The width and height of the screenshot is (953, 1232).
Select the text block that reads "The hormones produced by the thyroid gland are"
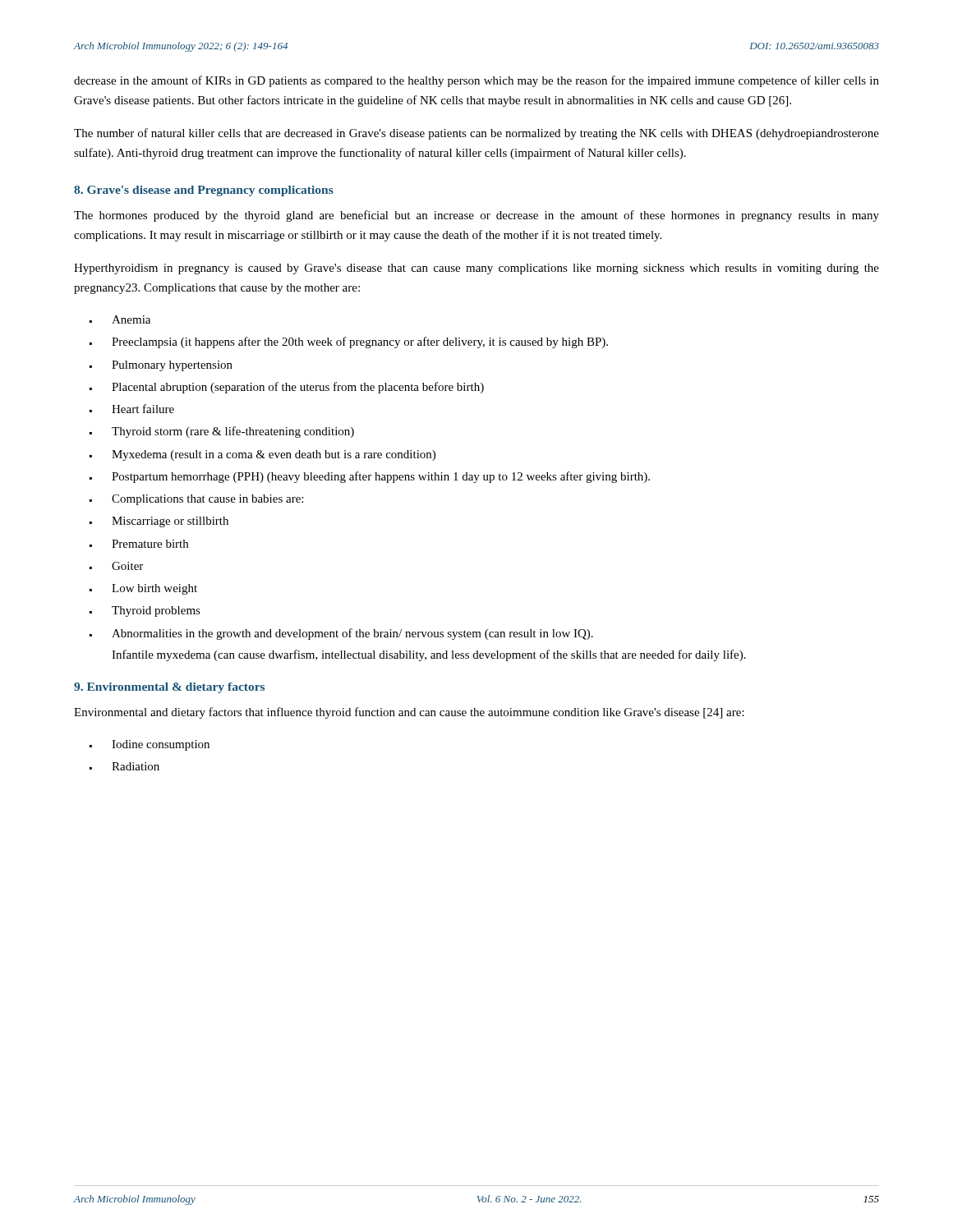[x=476, y=225]
